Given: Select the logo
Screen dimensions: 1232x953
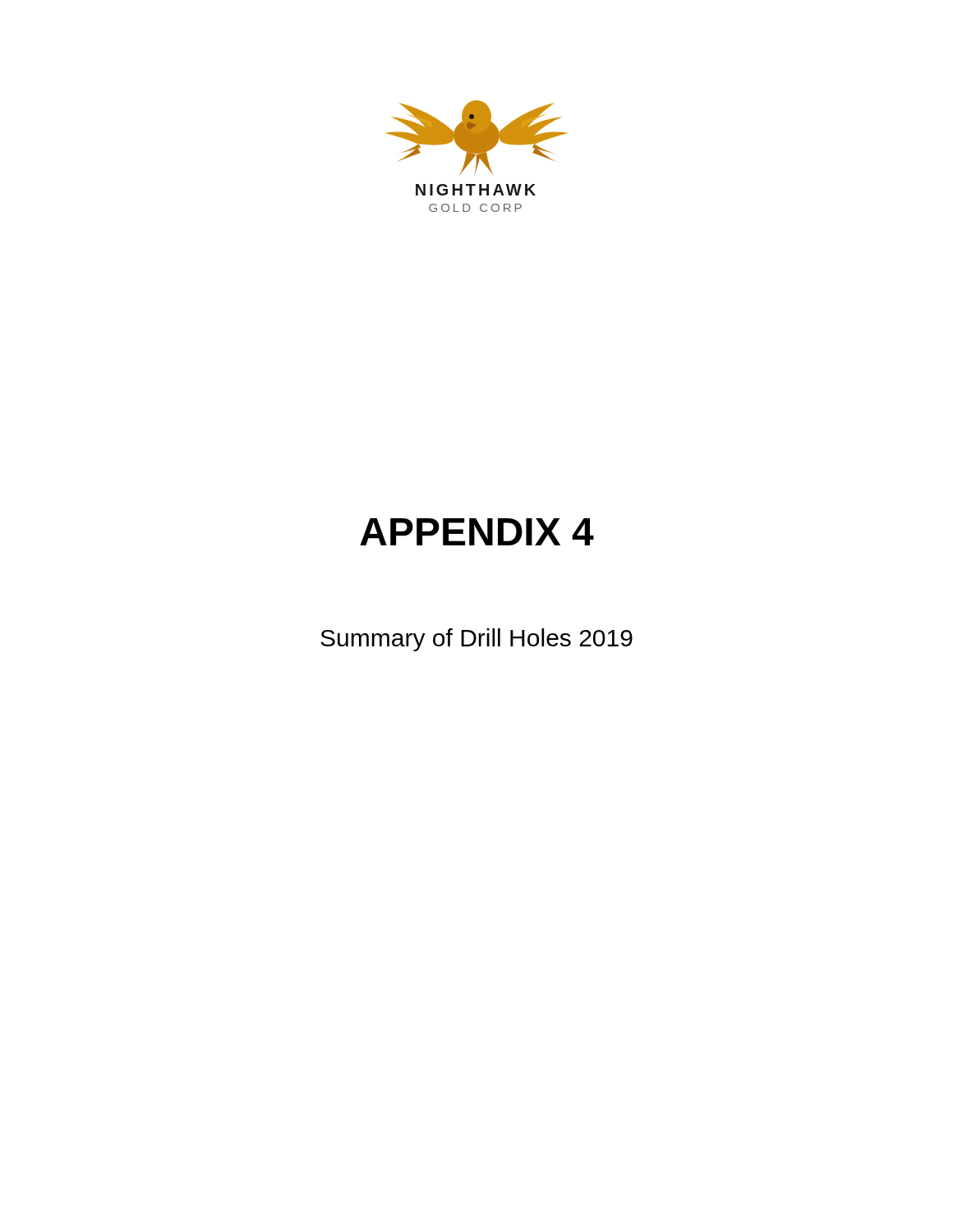Looking at the screenshot, I should (476, 144).
